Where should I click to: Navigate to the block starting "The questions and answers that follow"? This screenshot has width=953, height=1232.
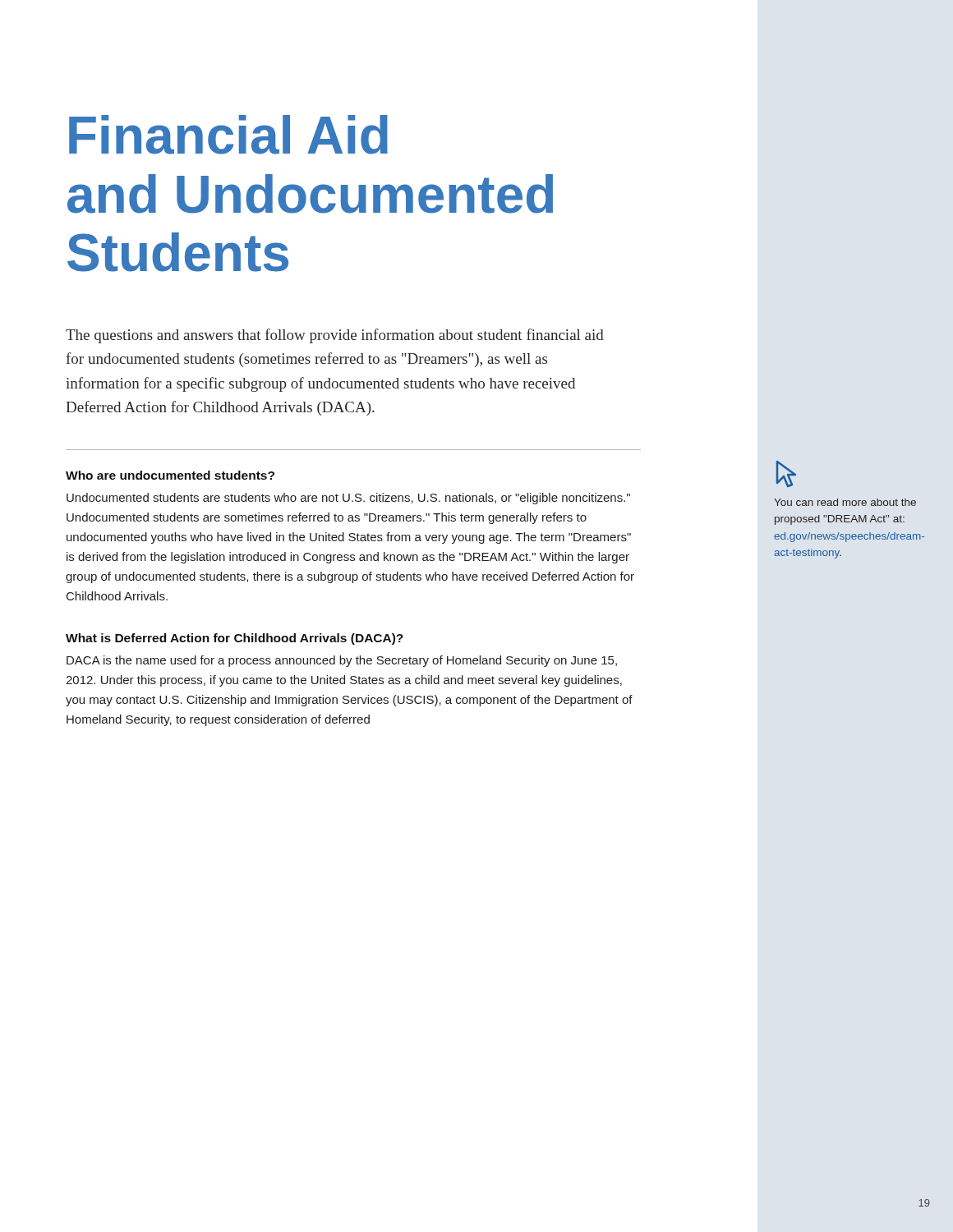click(x=335, y=371)
